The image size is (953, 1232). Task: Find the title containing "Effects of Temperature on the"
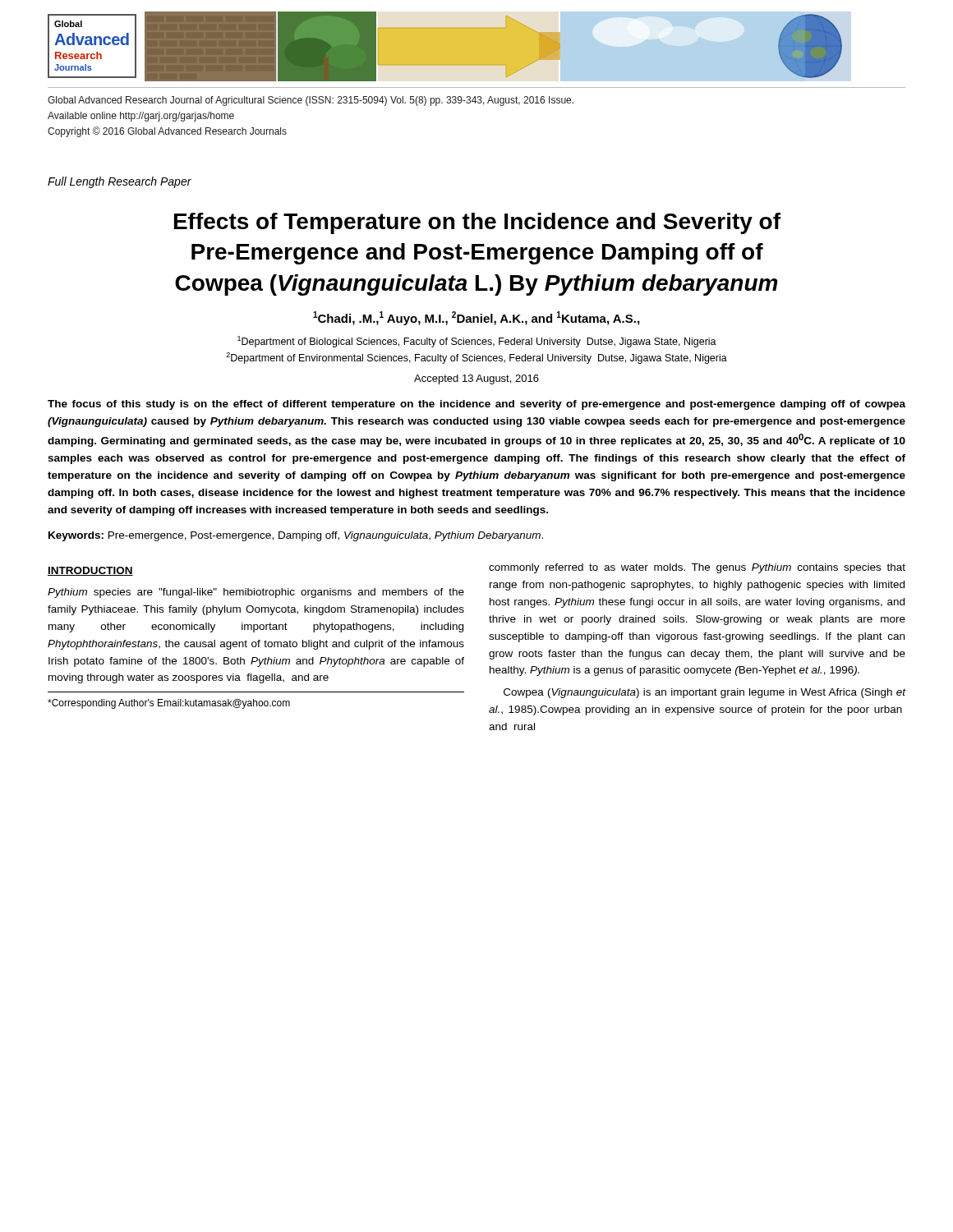pos(476,252)
